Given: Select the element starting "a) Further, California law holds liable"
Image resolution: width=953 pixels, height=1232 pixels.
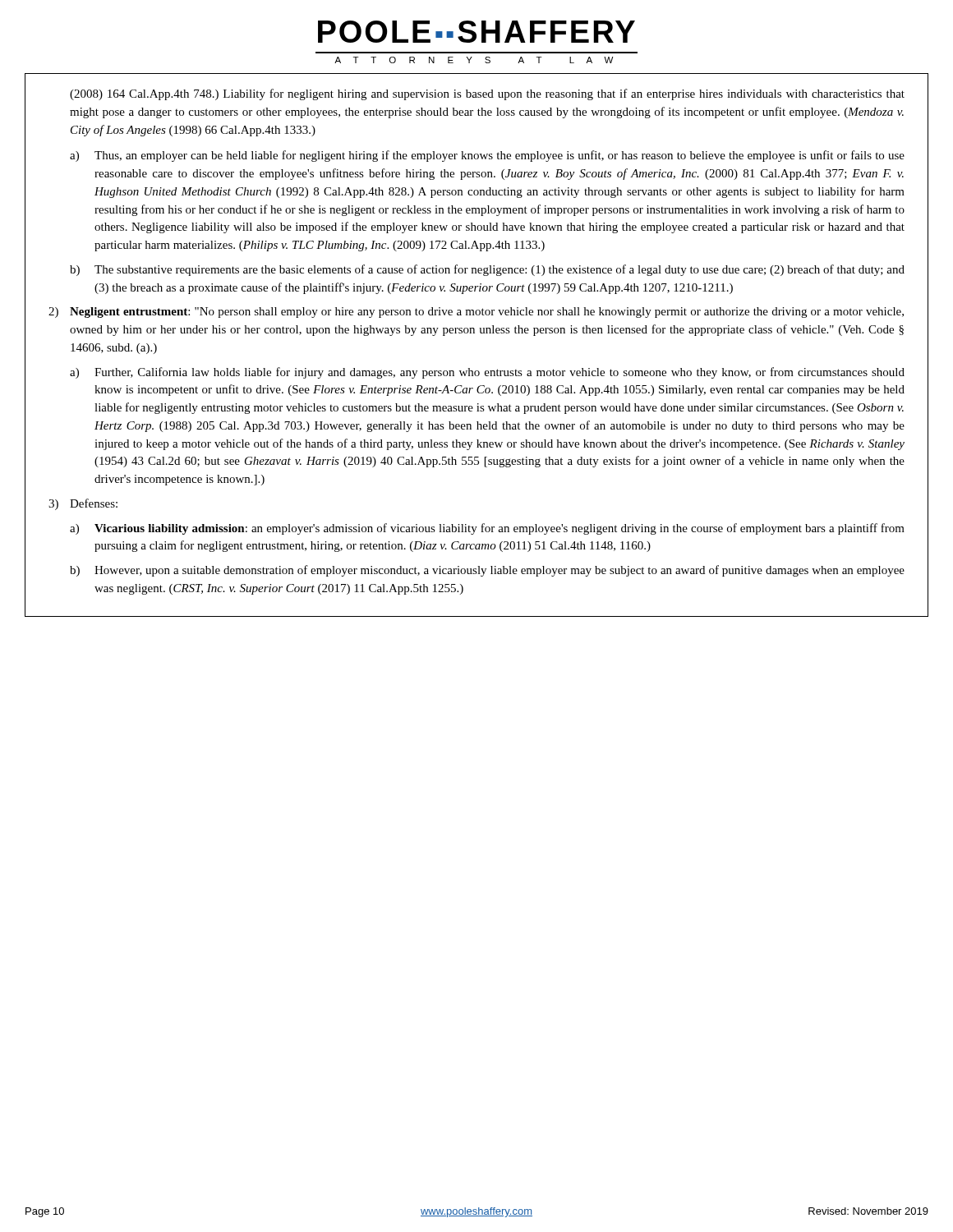Looking at the screenshot, I should (487, 424).
